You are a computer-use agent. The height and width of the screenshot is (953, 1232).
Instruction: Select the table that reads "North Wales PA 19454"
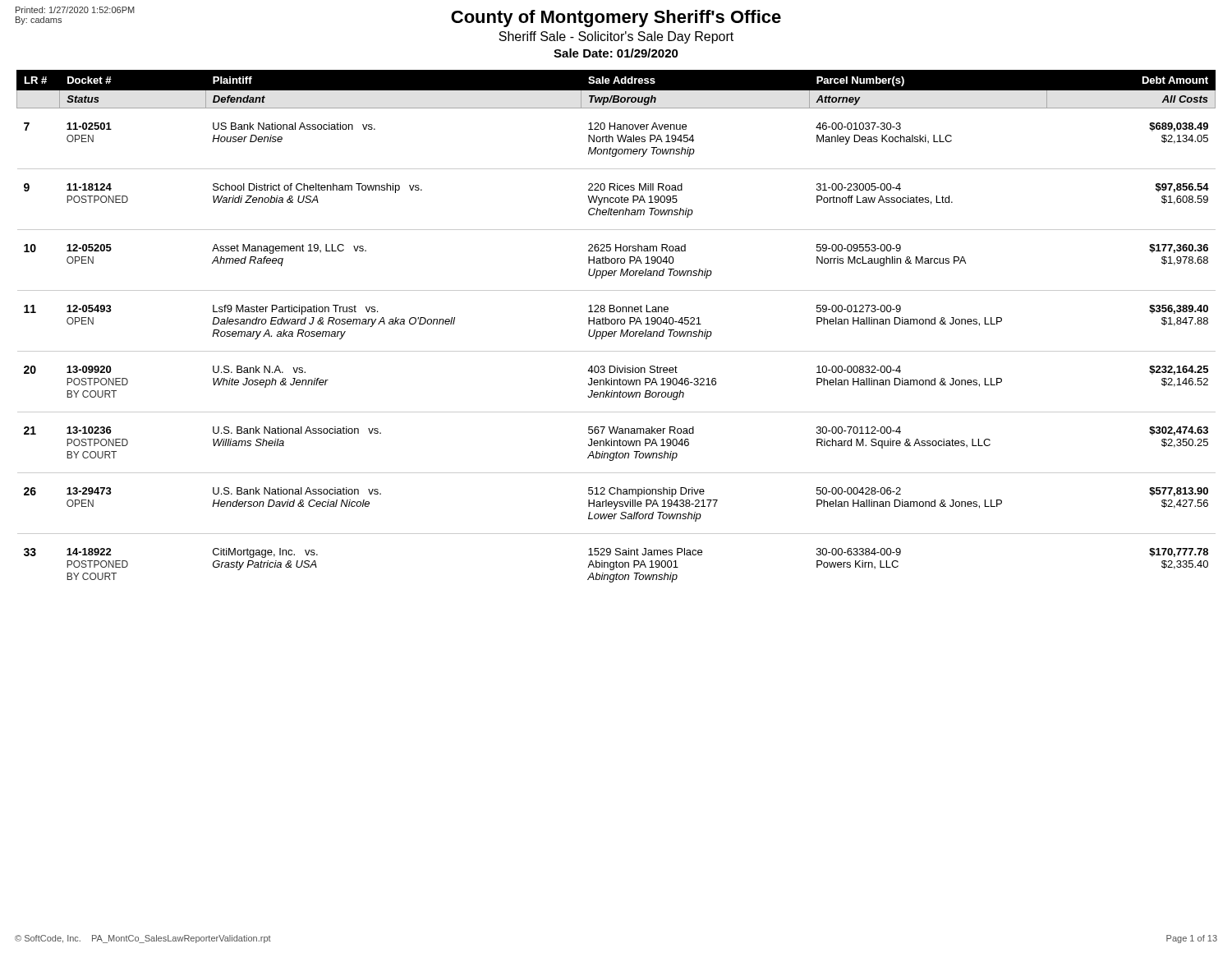[616, 332]
